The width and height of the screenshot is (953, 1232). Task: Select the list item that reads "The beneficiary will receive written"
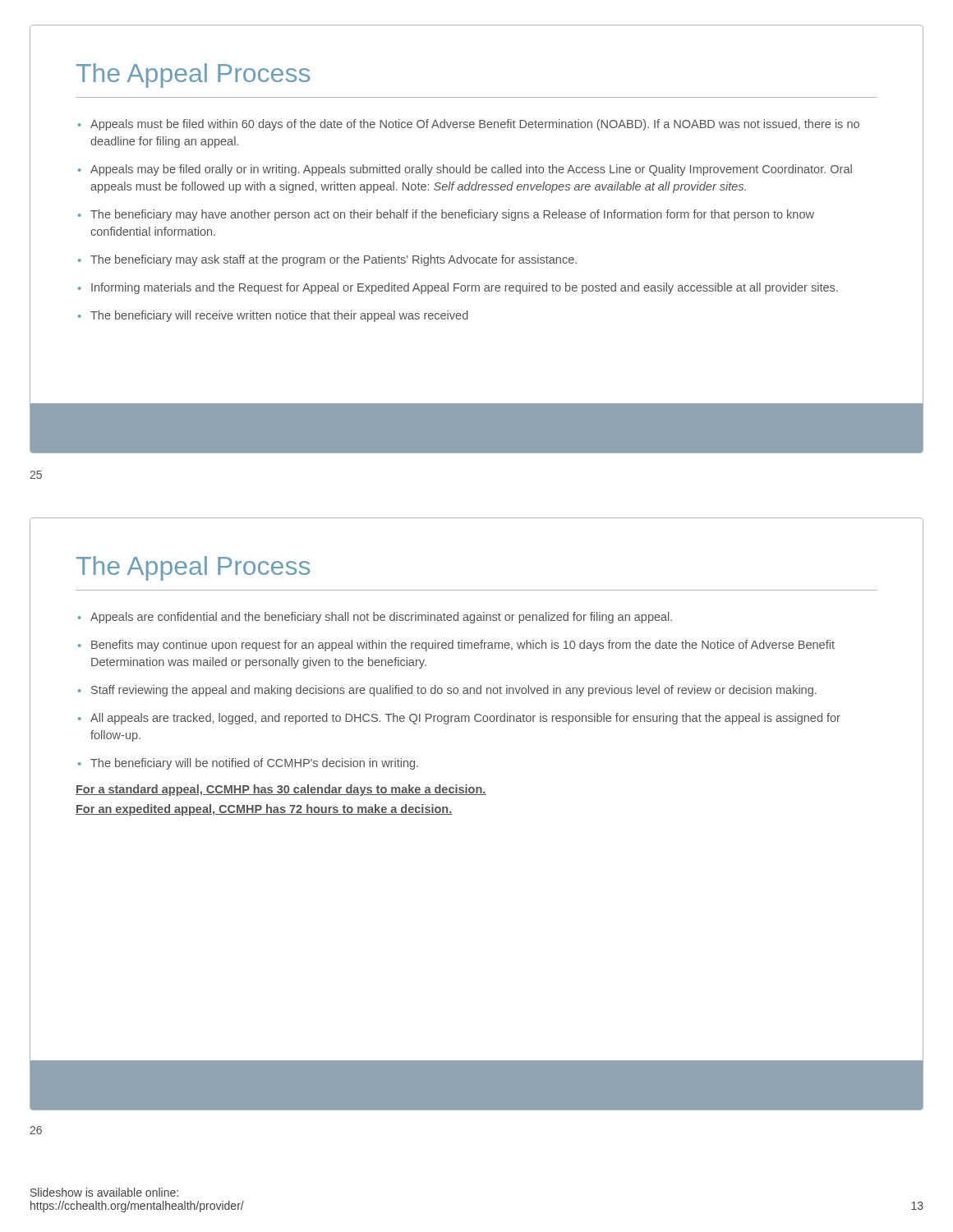pyautogui.click(x=279, y=315)
